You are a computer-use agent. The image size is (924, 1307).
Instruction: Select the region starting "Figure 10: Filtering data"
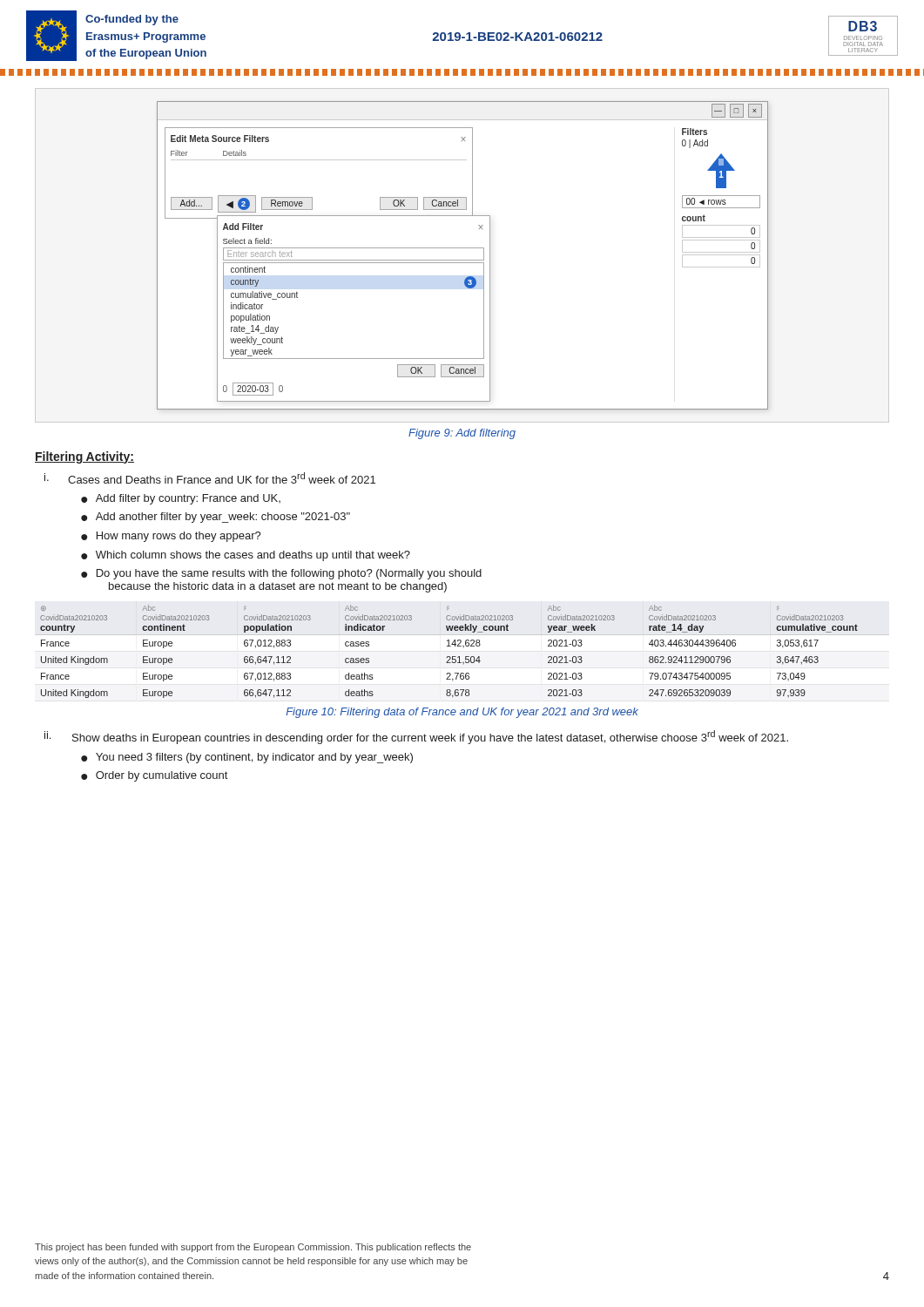point(462,712)
